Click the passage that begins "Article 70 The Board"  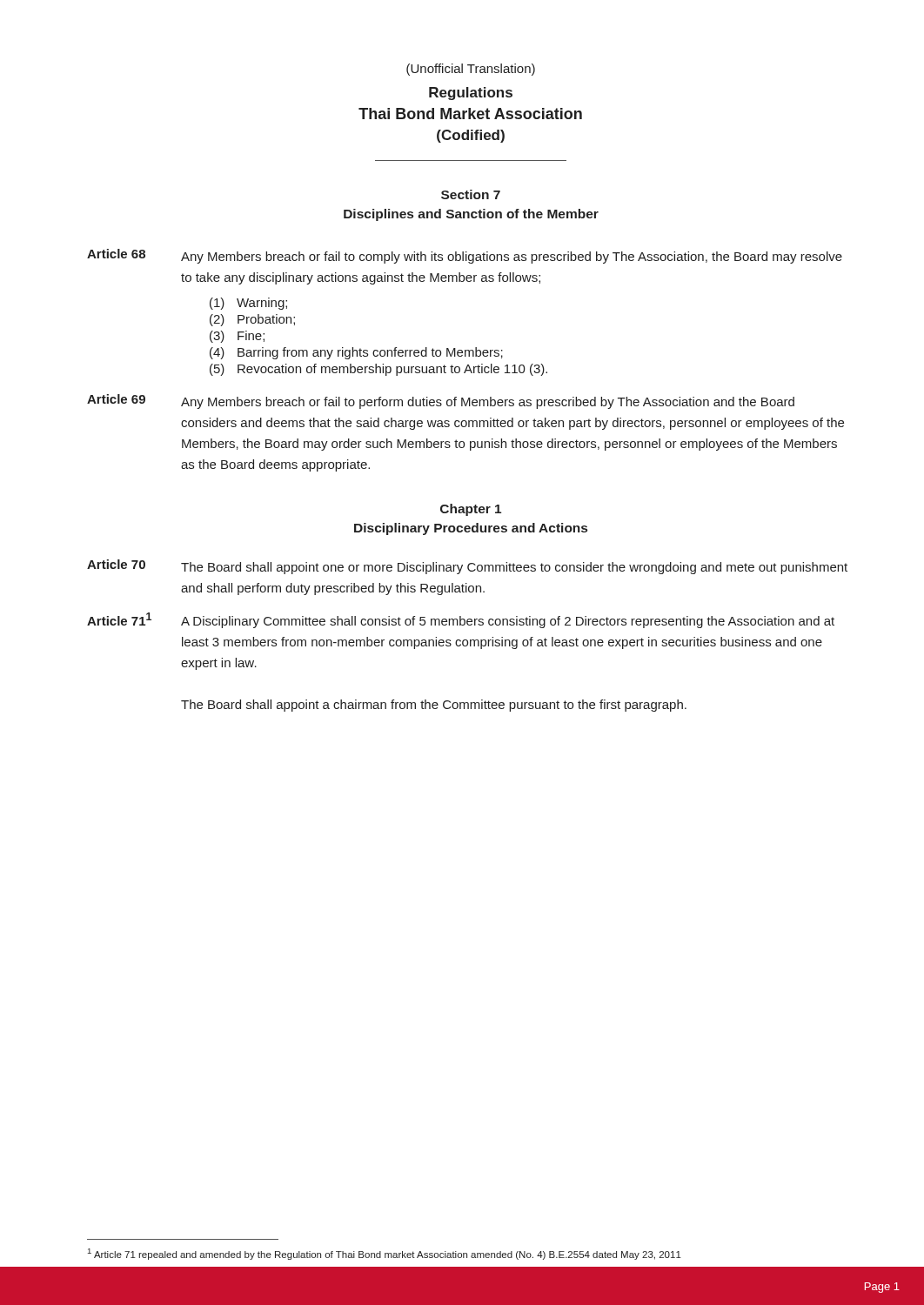(x=471, y=578)
